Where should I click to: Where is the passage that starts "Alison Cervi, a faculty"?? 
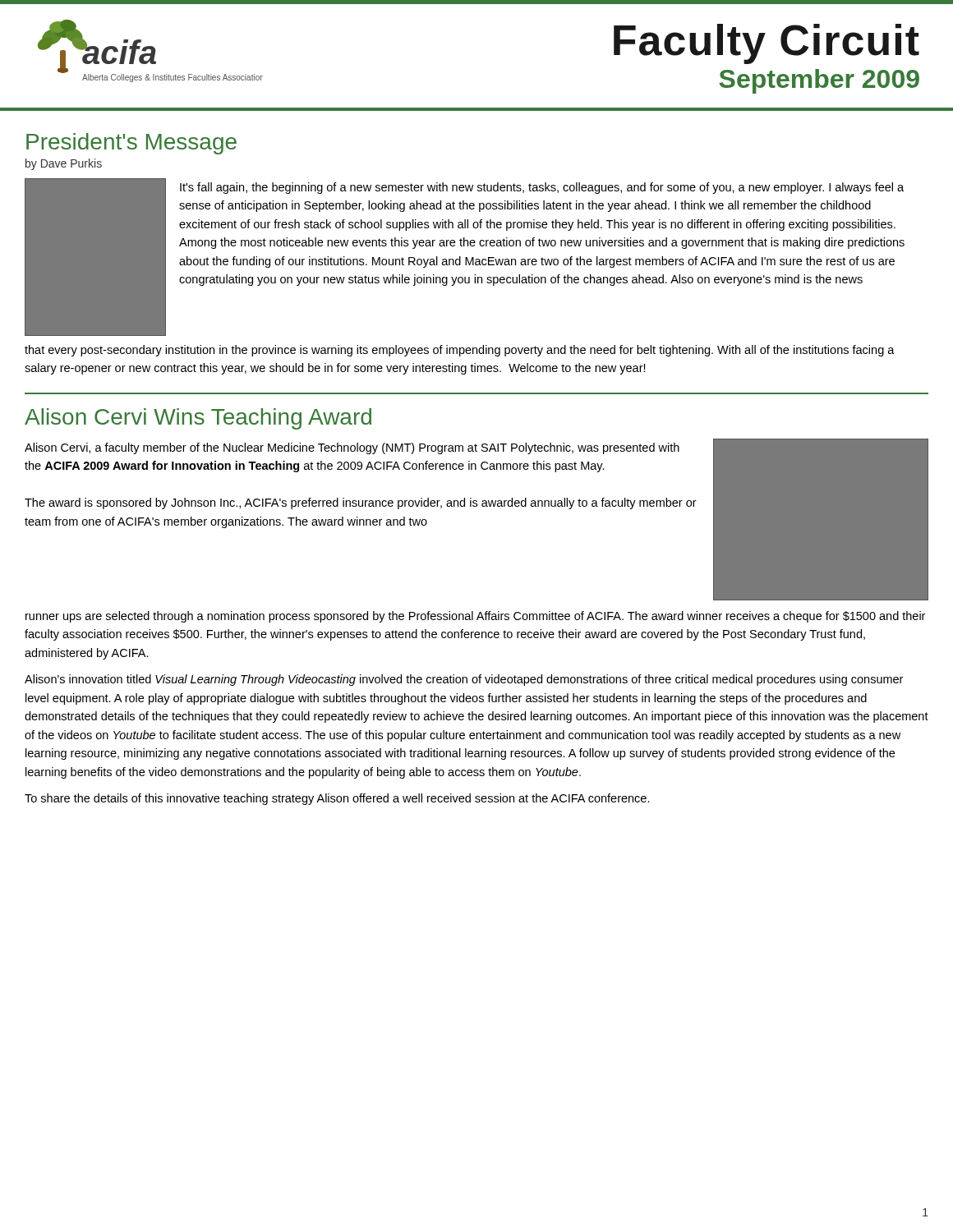pyautogui.click(x=352, y=448)
